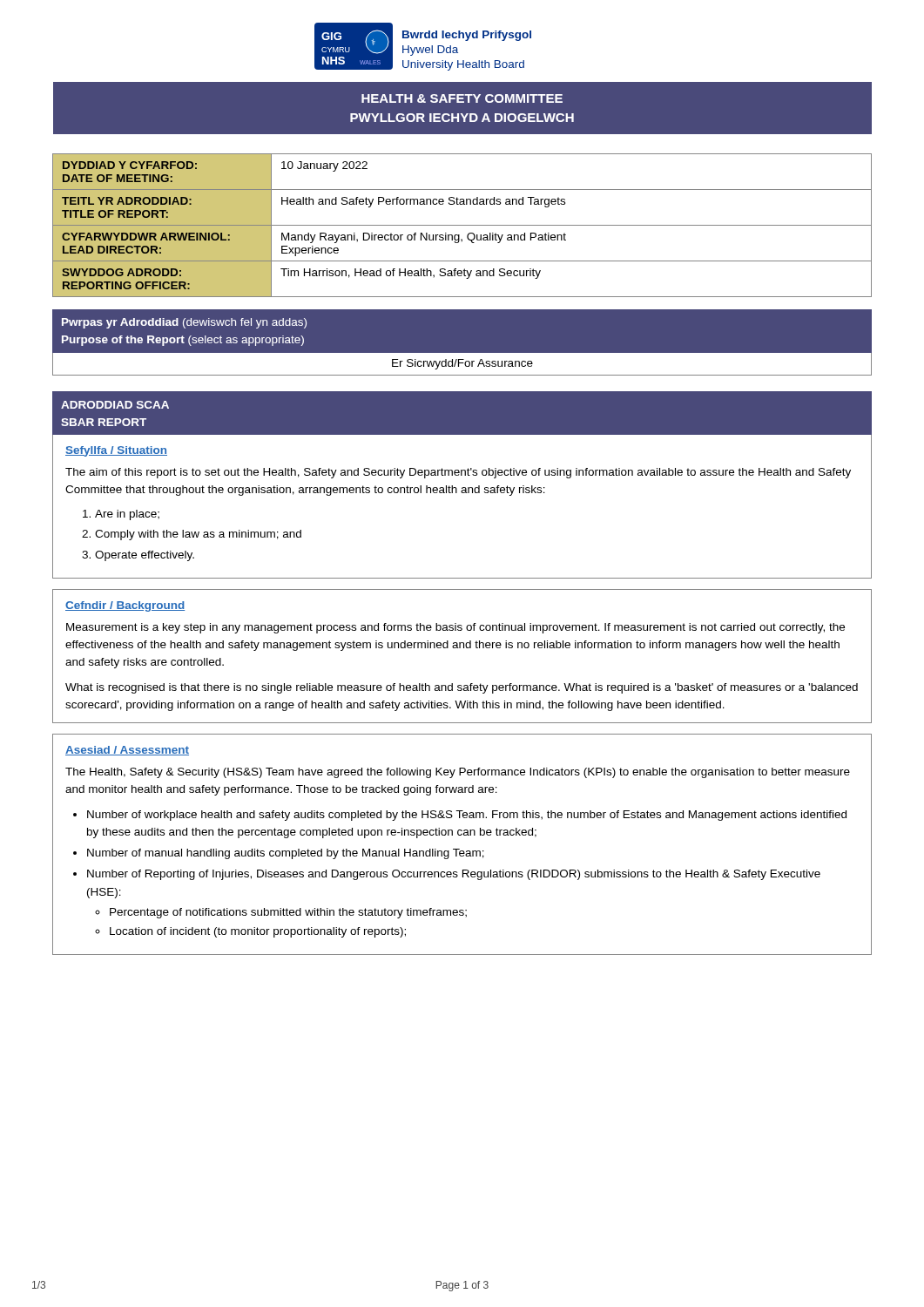Select the list item containing "Number of workplace health and safety audits"

(x=467, y=823)
